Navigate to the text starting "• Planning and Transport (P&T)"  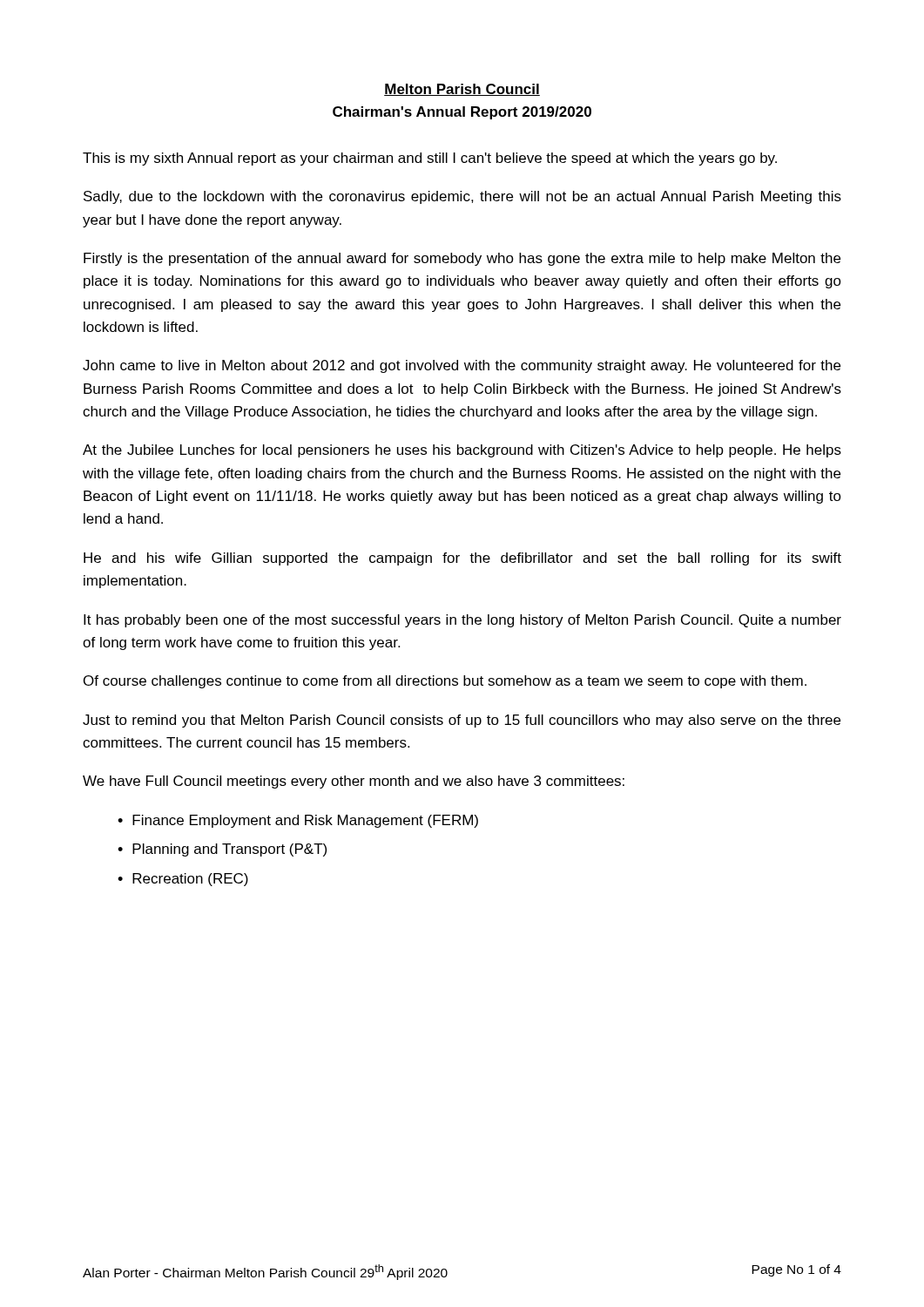(x=223, y=851)
